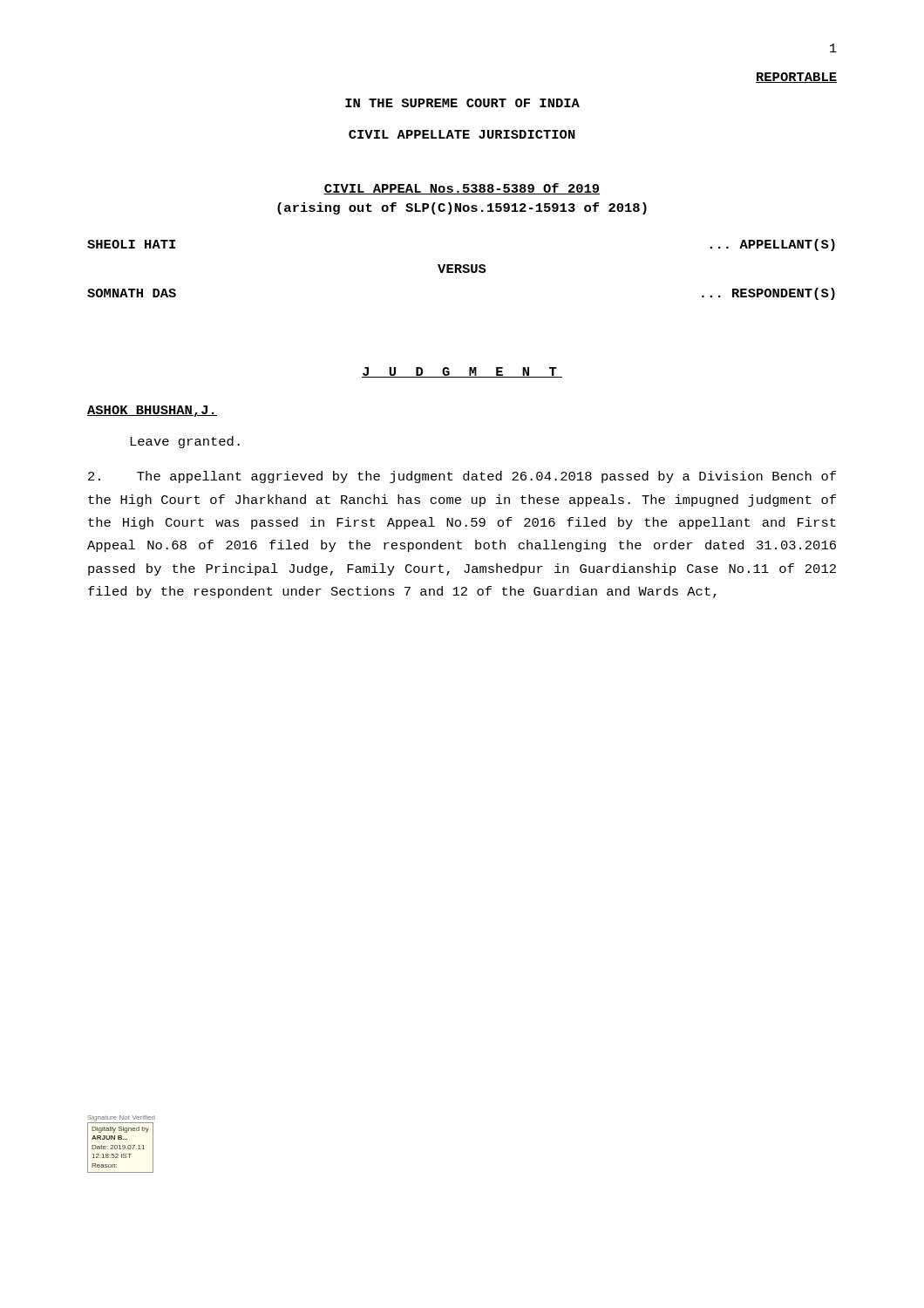This screenshot has width=924, height=1308.
Task: Select the element starting "J U D G"
Action: [462, 372]
